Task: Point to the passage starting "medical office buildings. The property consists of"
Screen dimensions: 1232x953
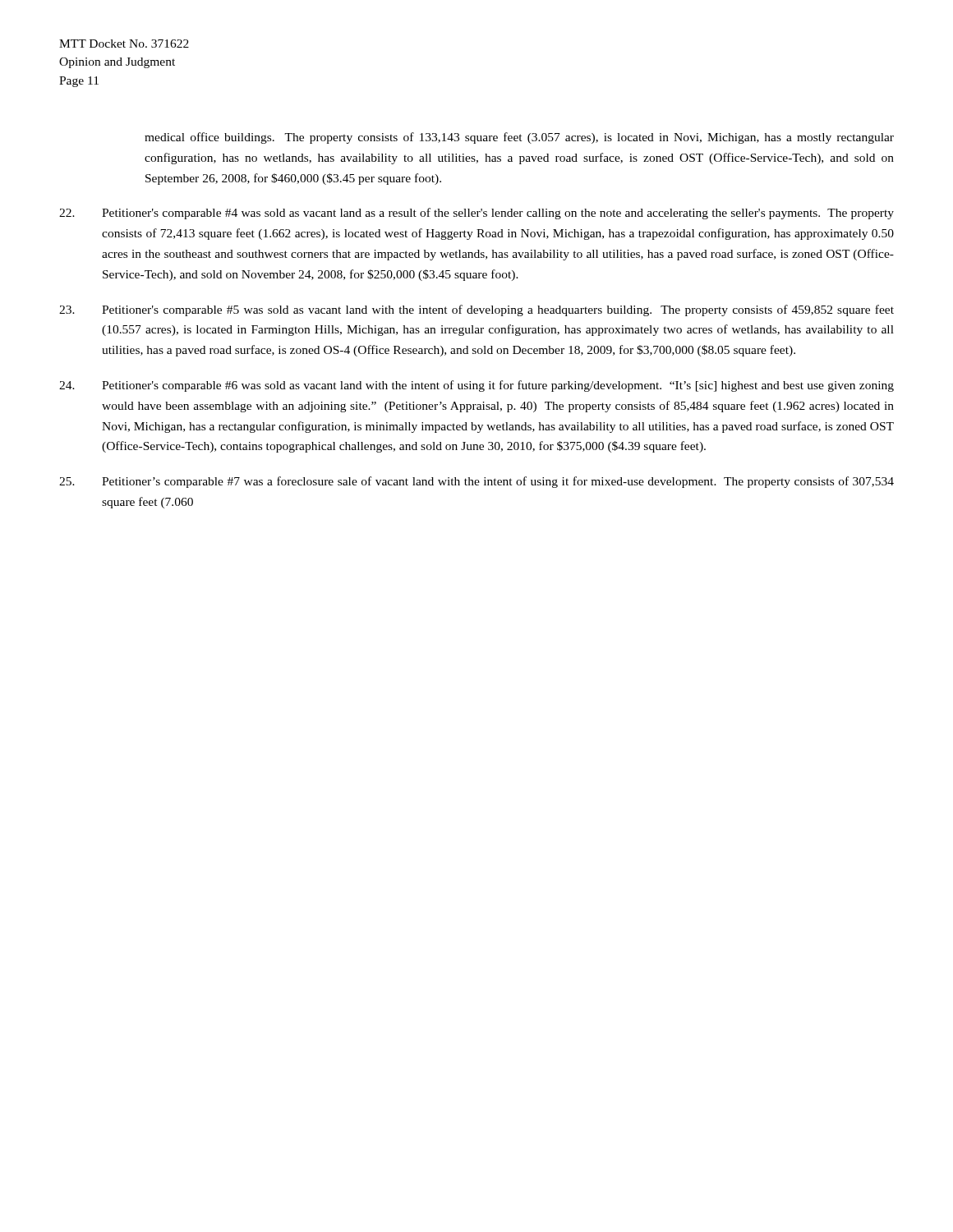Action: pyautogui.click(x=519, y=157)
